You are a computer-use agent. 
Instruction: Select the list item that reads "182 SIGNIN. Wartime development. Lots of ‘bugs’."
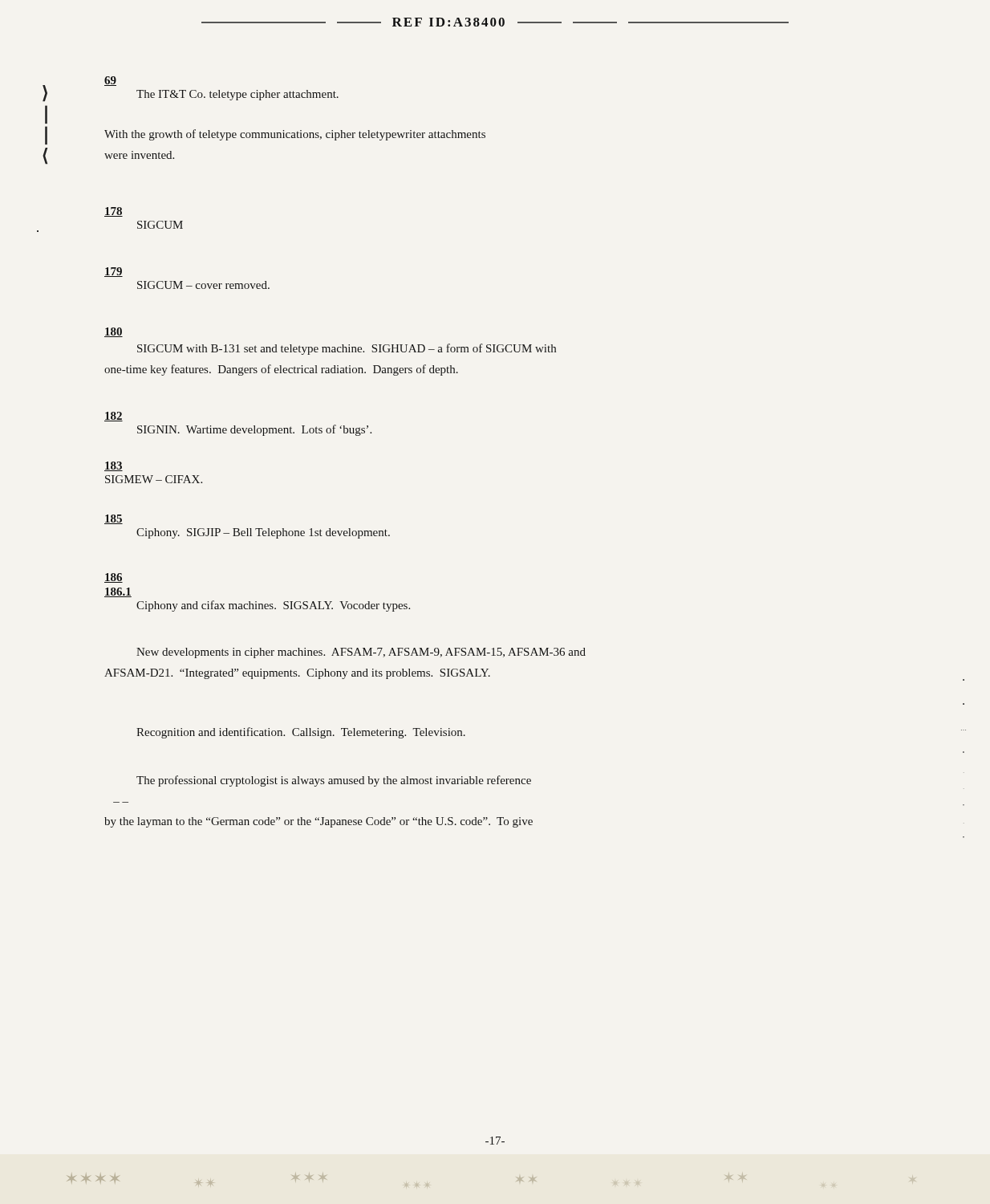238,423
